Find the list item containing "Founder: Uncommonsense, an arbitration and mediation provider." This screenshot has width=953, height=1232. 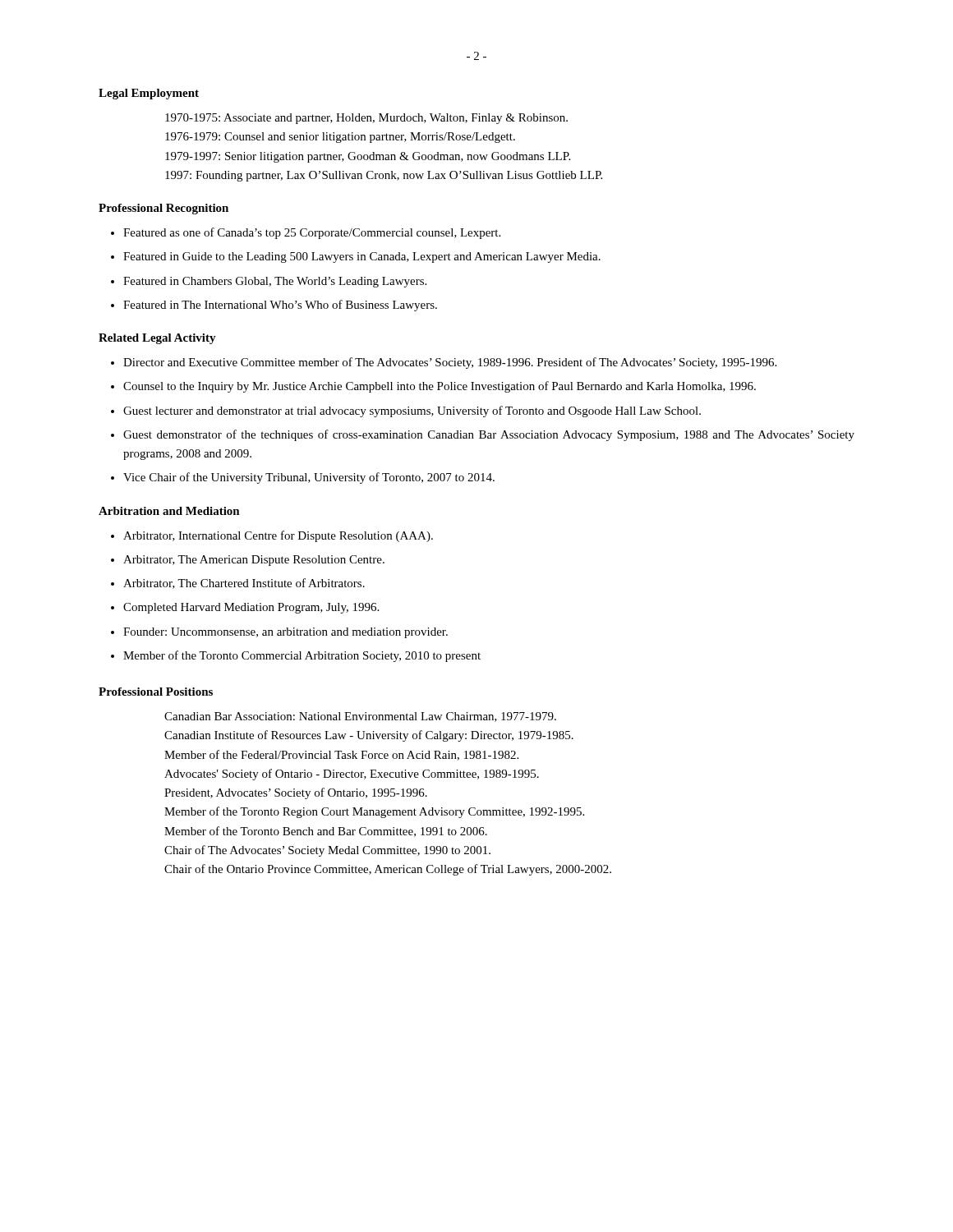[x=286, y=631]
